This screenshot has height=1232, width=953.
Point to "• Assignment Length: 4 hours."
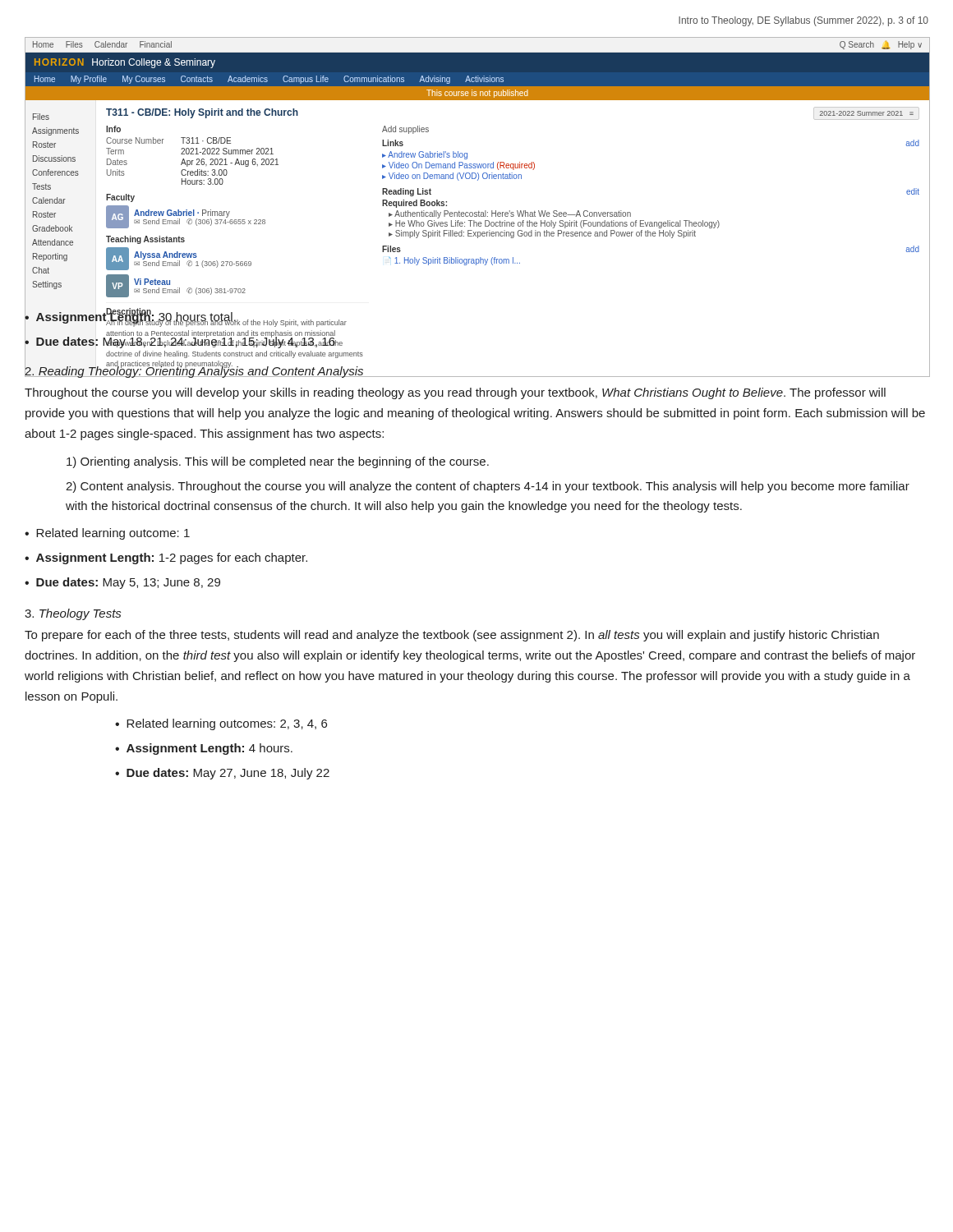204,749
